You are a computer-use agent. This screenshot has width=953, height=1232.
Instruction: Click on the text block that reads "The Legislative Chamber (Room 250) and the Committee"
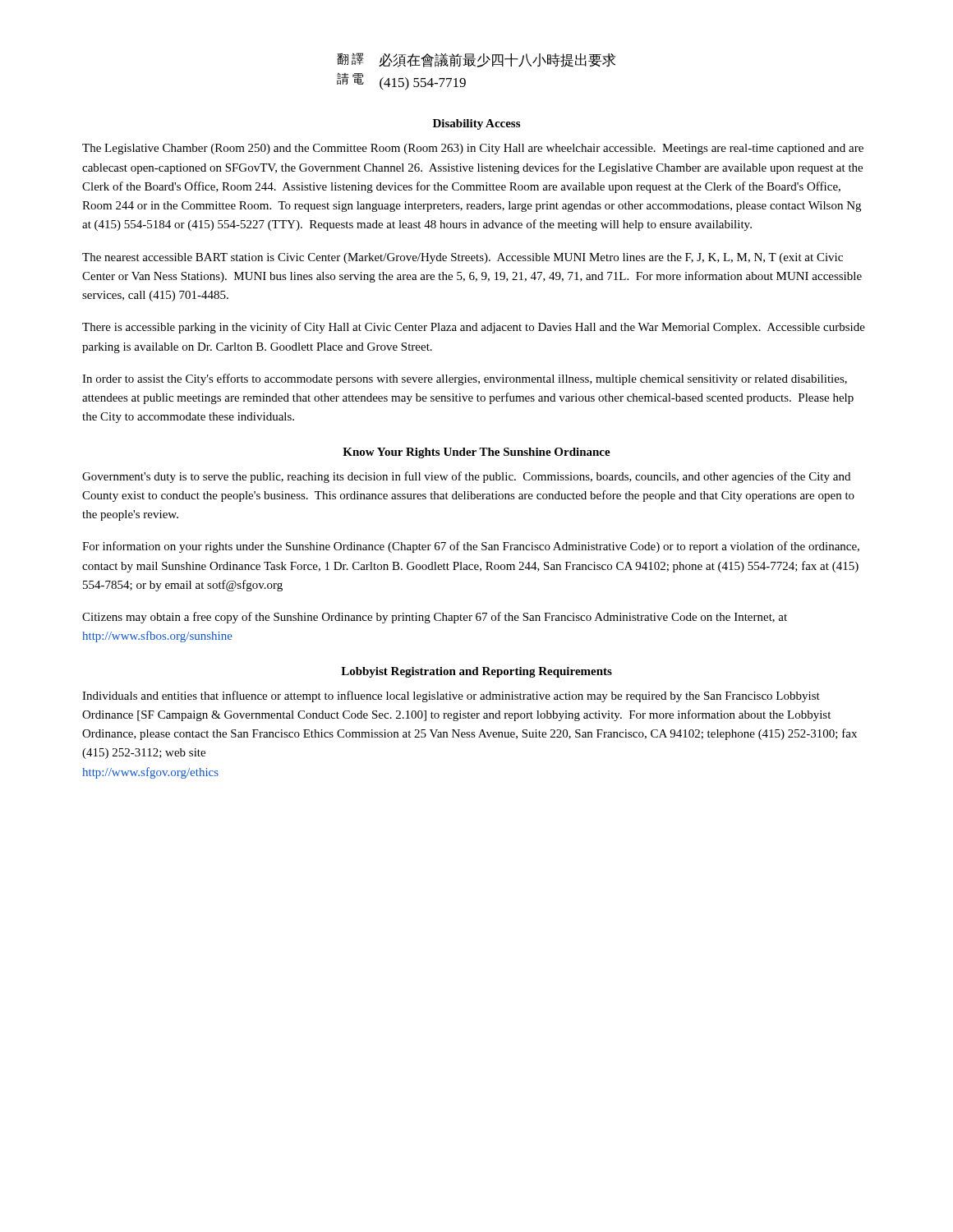point(473,186)
